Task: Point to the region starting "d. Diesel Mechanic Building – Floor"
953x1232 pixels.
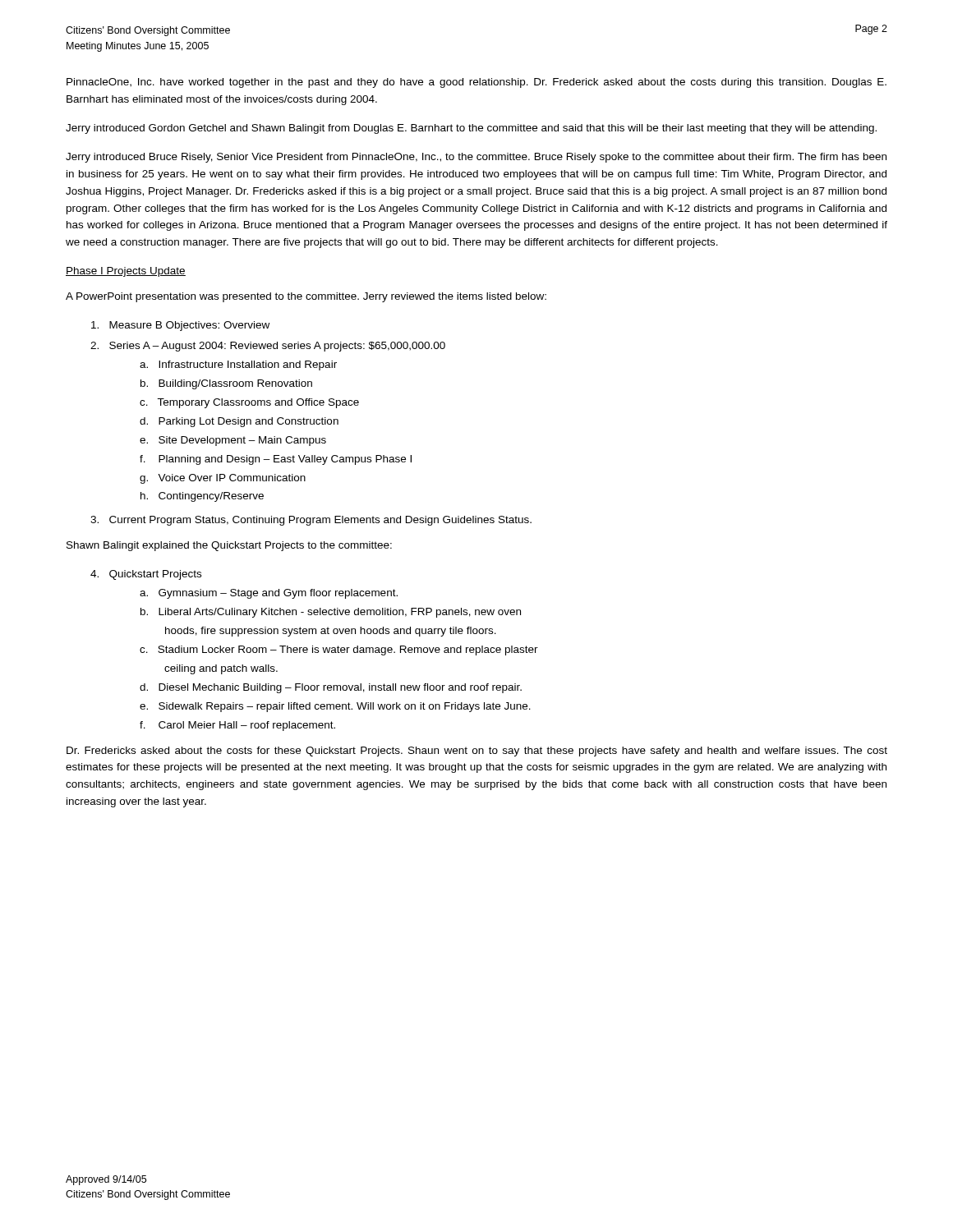Action: point(331,687)
